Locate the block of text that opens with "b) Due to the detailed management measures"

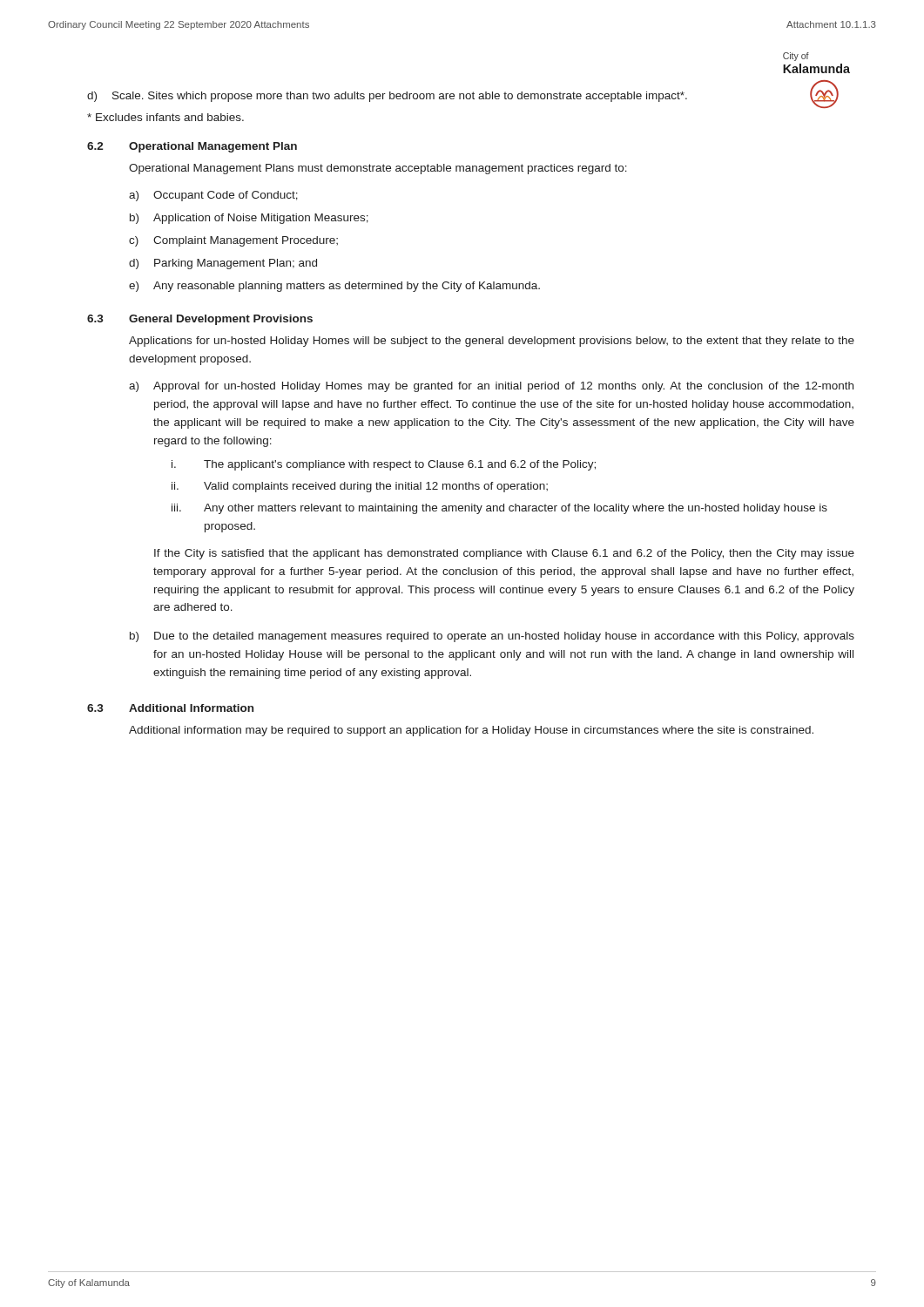point(492,655)
